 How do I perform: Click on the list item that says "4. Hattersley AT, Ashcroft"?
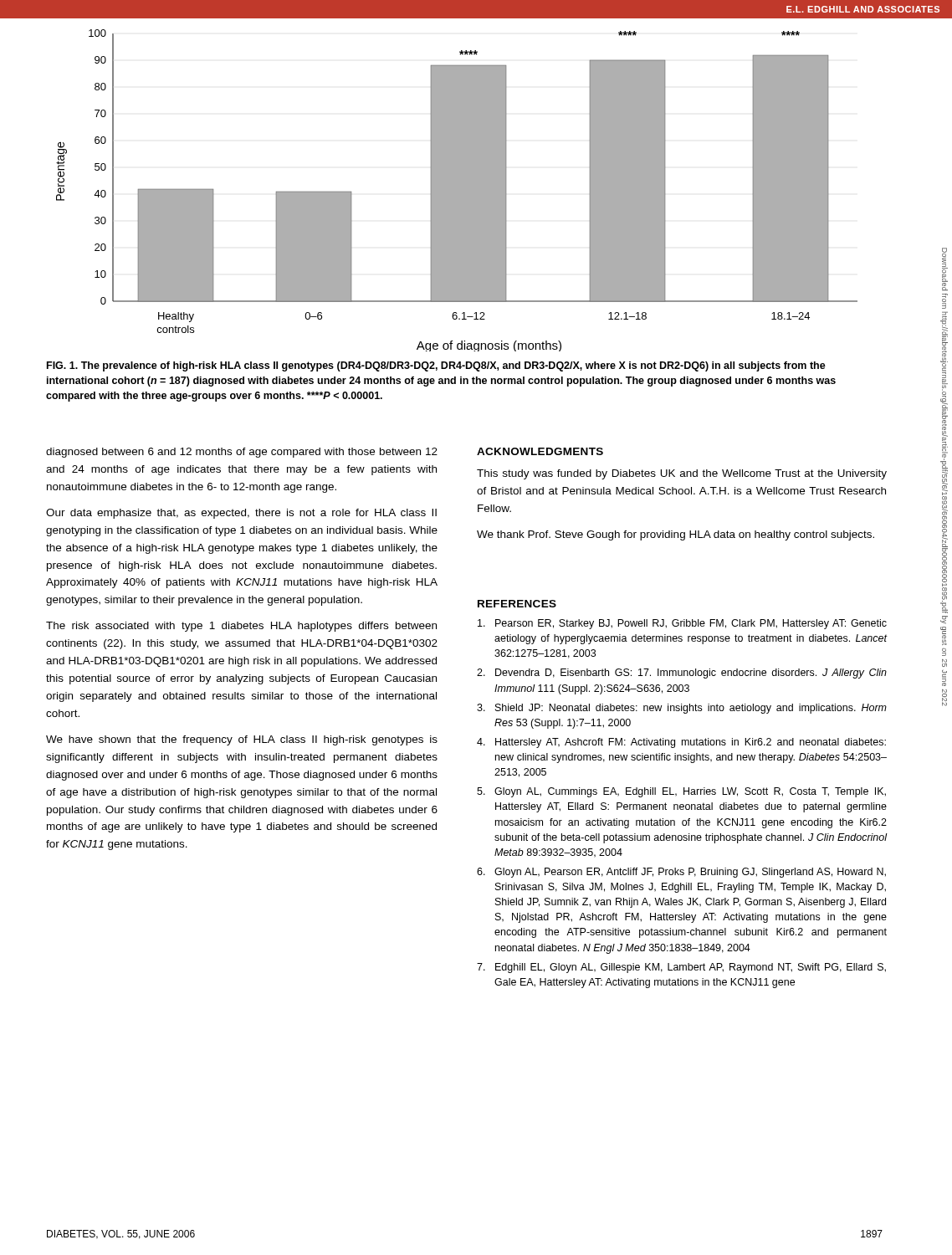pyautogui.click(x=682, y=757)
